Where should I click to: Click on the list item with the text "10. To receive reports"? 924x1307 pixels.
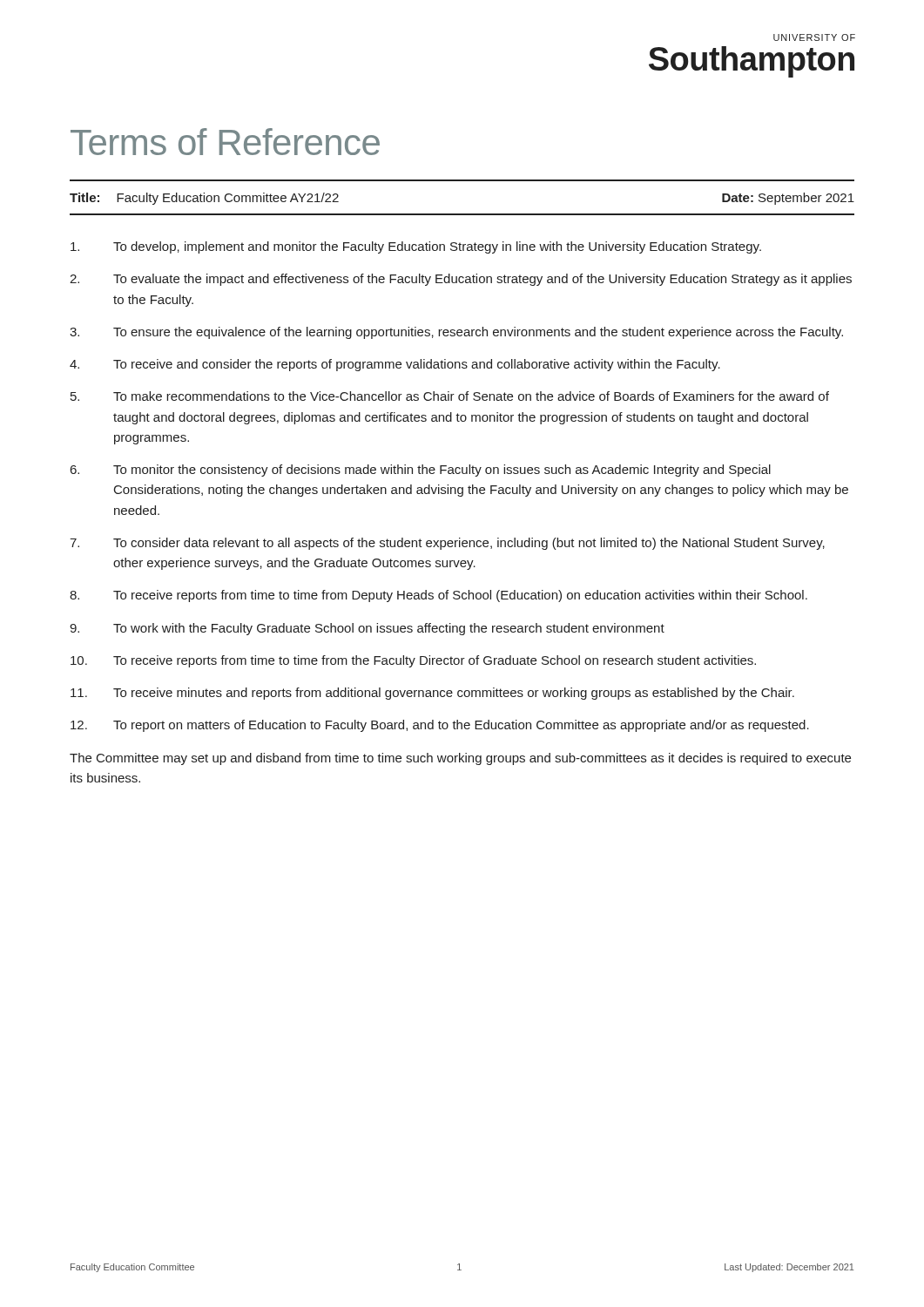point(462,660)
